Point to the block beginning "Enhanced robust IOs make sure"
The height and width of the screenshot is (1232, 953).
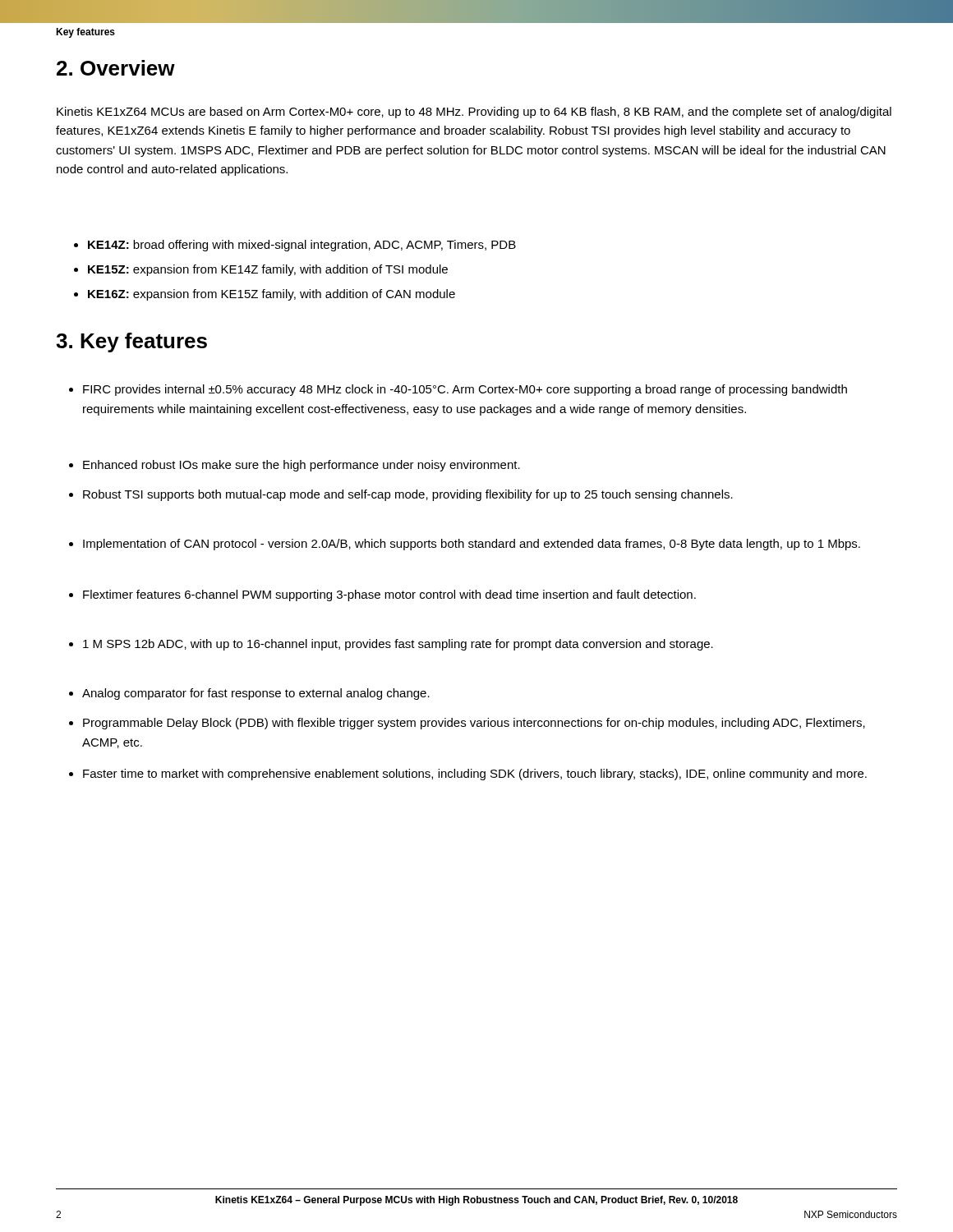(x=476, y=465)
